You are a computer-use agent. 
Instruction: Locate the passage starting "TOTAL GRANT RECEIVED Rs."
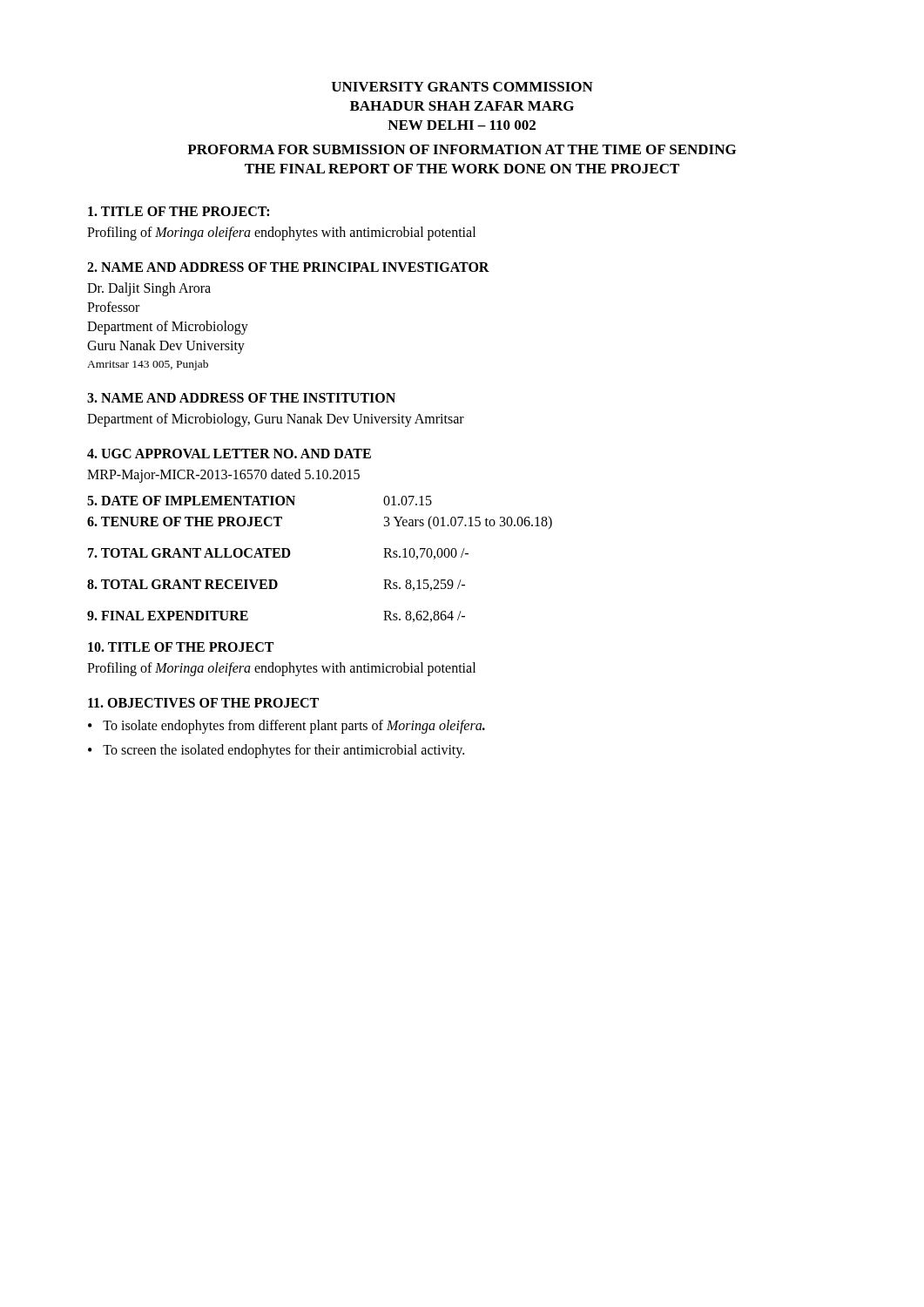(276, 585)
